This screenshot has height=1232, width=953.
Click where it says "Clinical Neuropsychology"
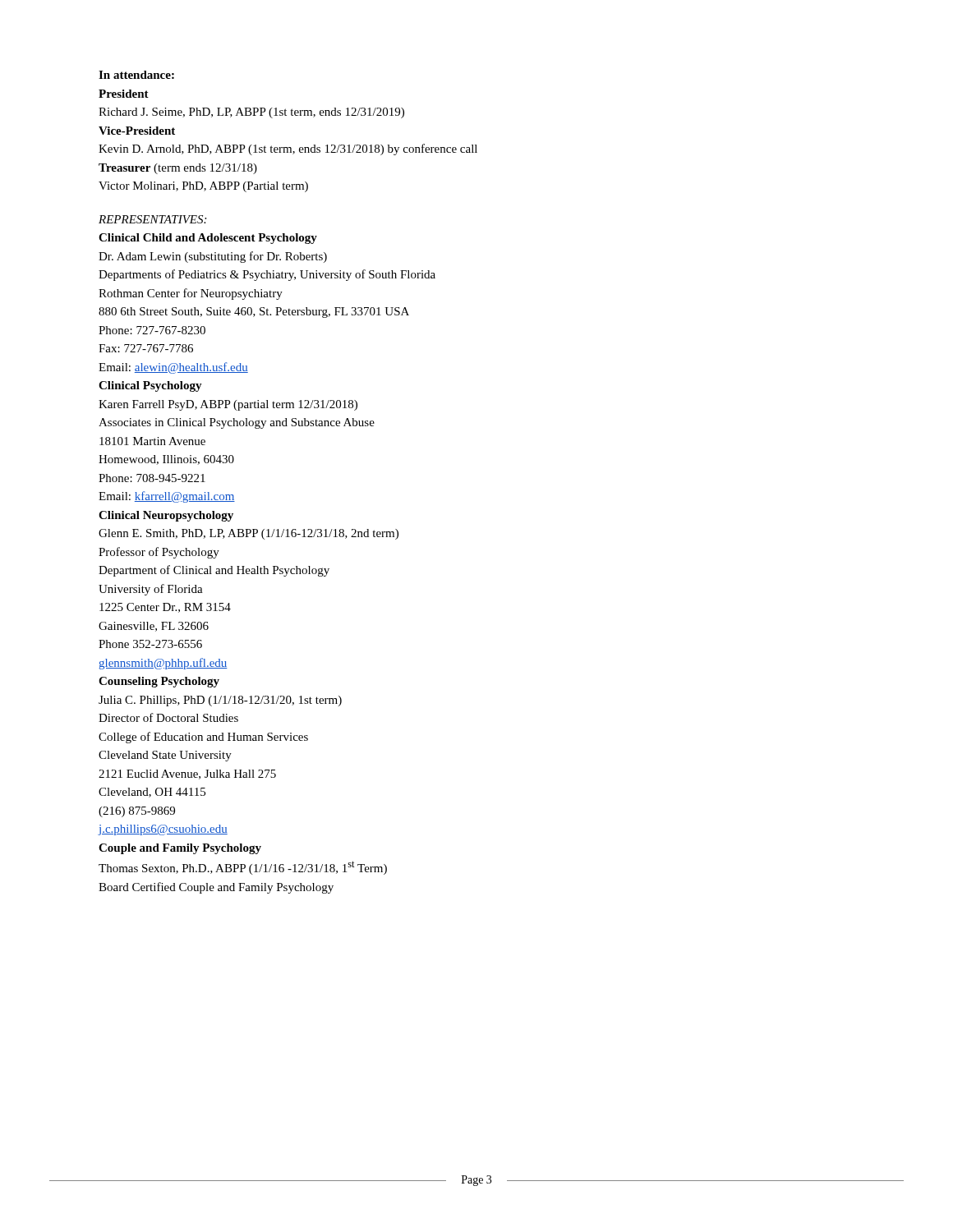point(166,515)
